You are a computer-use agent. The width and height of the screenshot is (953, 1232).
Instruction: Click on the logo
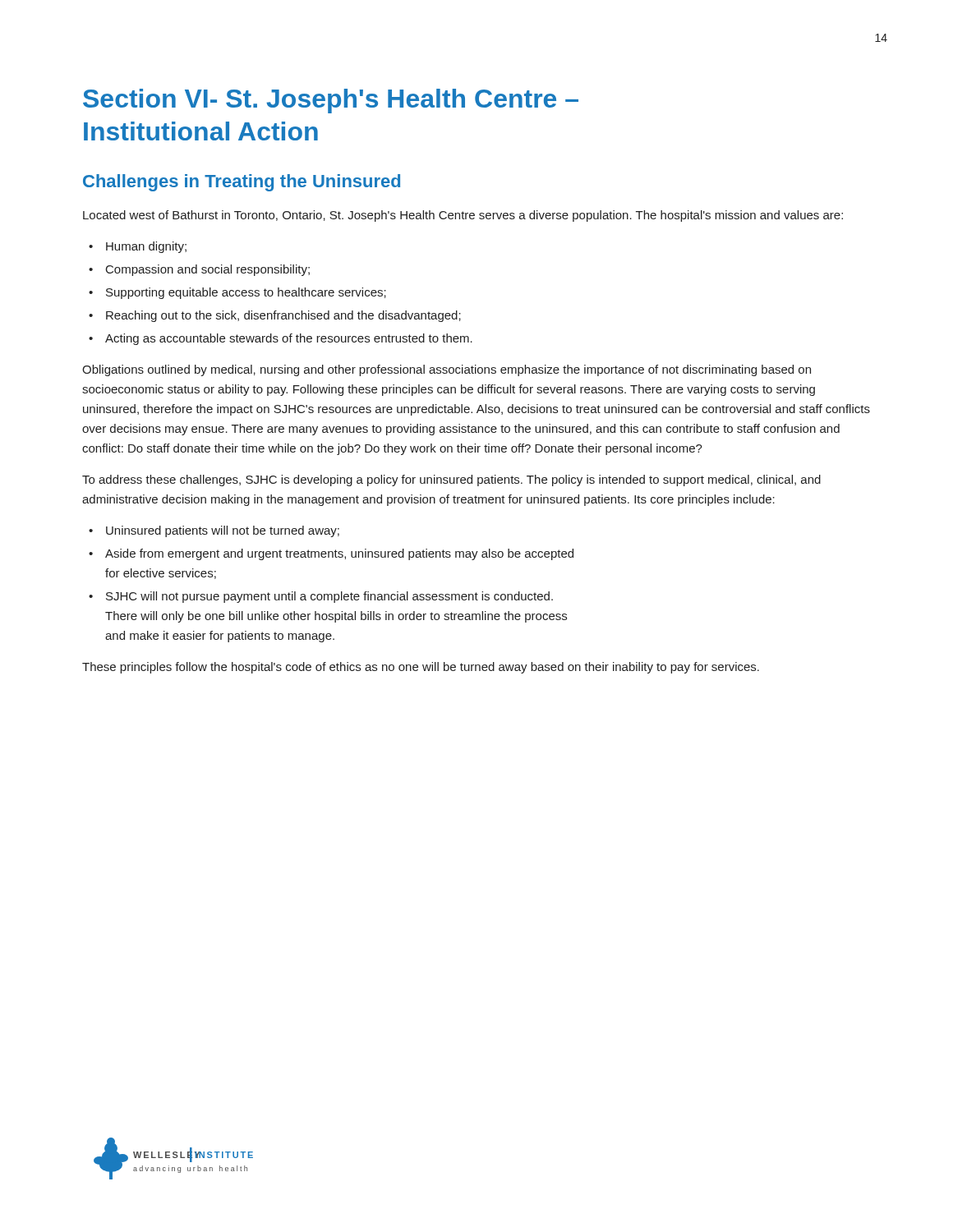point(170,1160)
